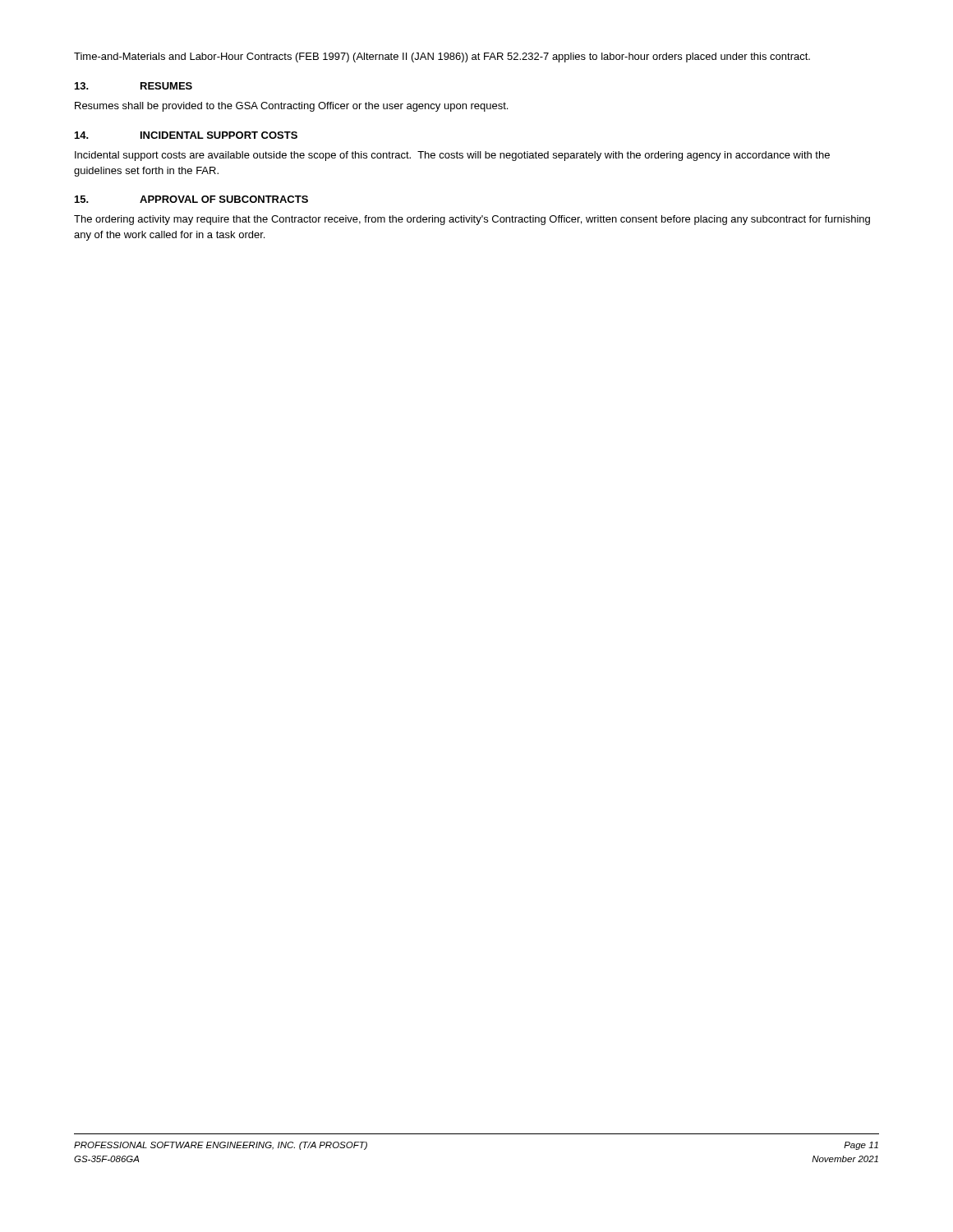Click the passage that begins "The ordering activity may require that"
953x1232 pixels.
[472, 227]
